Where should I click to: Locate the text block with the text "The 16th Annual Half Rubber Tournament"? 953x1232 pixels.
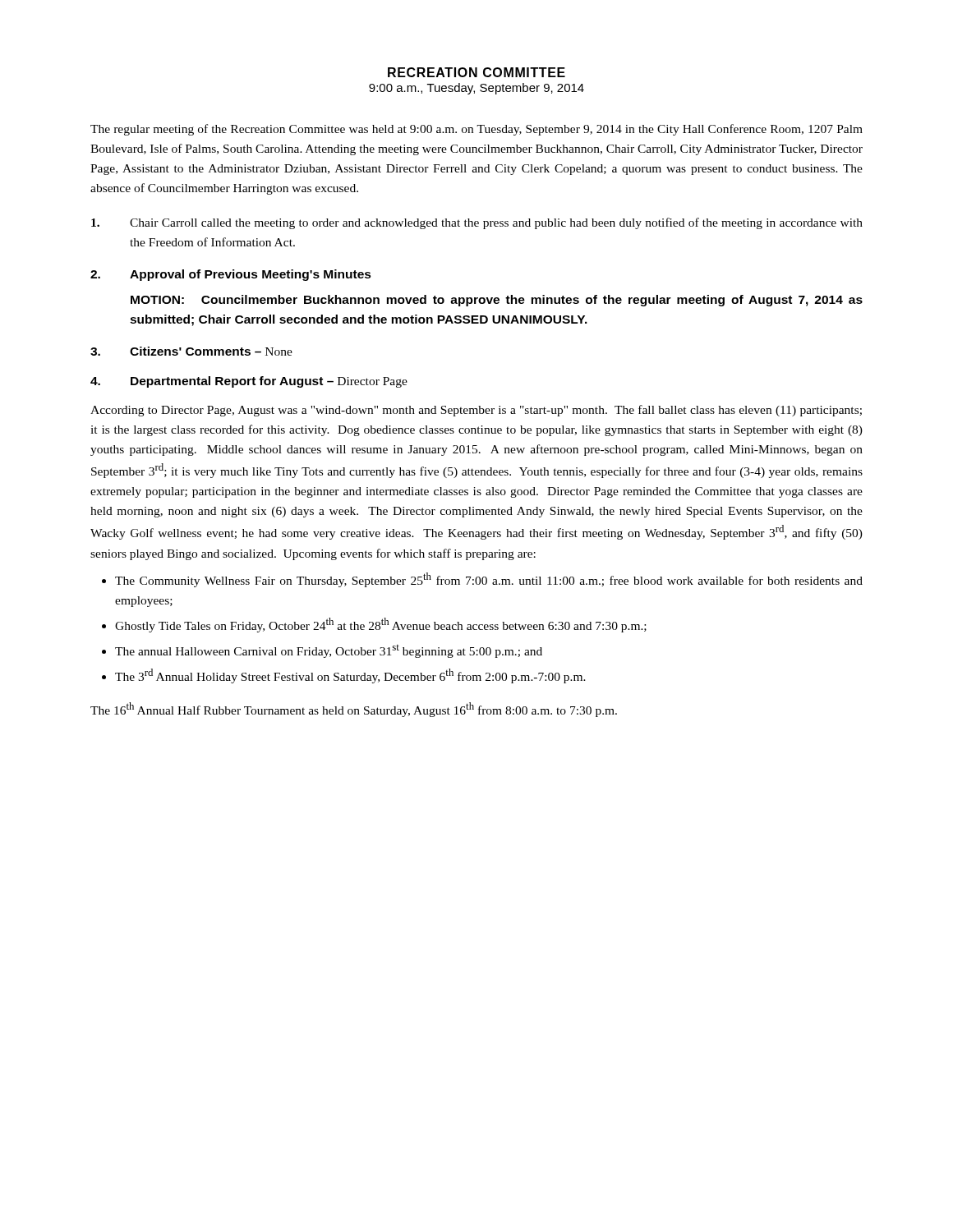[x=354, y=709]
